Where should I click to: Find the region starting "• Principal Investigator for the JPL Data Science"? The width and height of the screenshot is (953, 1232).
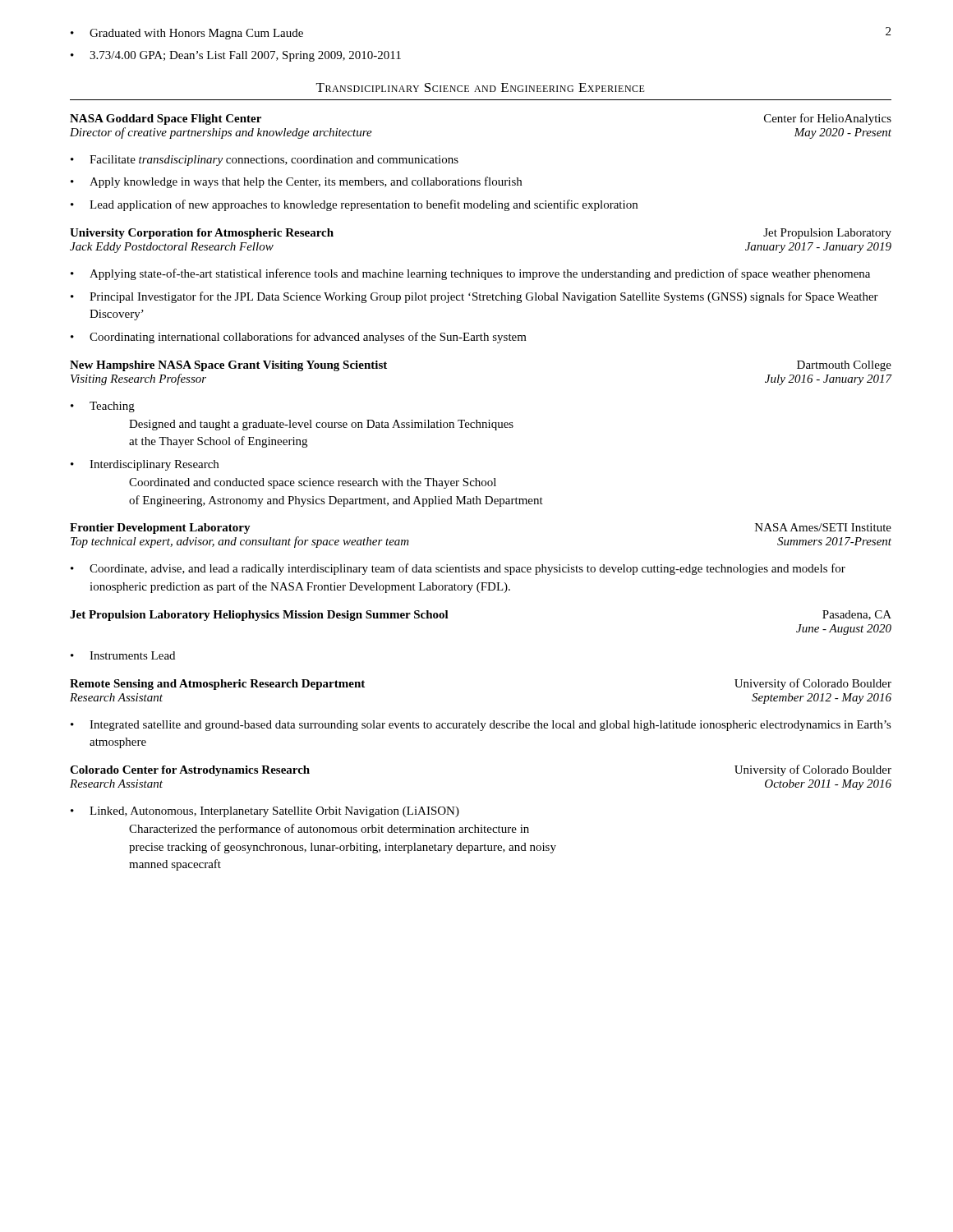(481, 306)
